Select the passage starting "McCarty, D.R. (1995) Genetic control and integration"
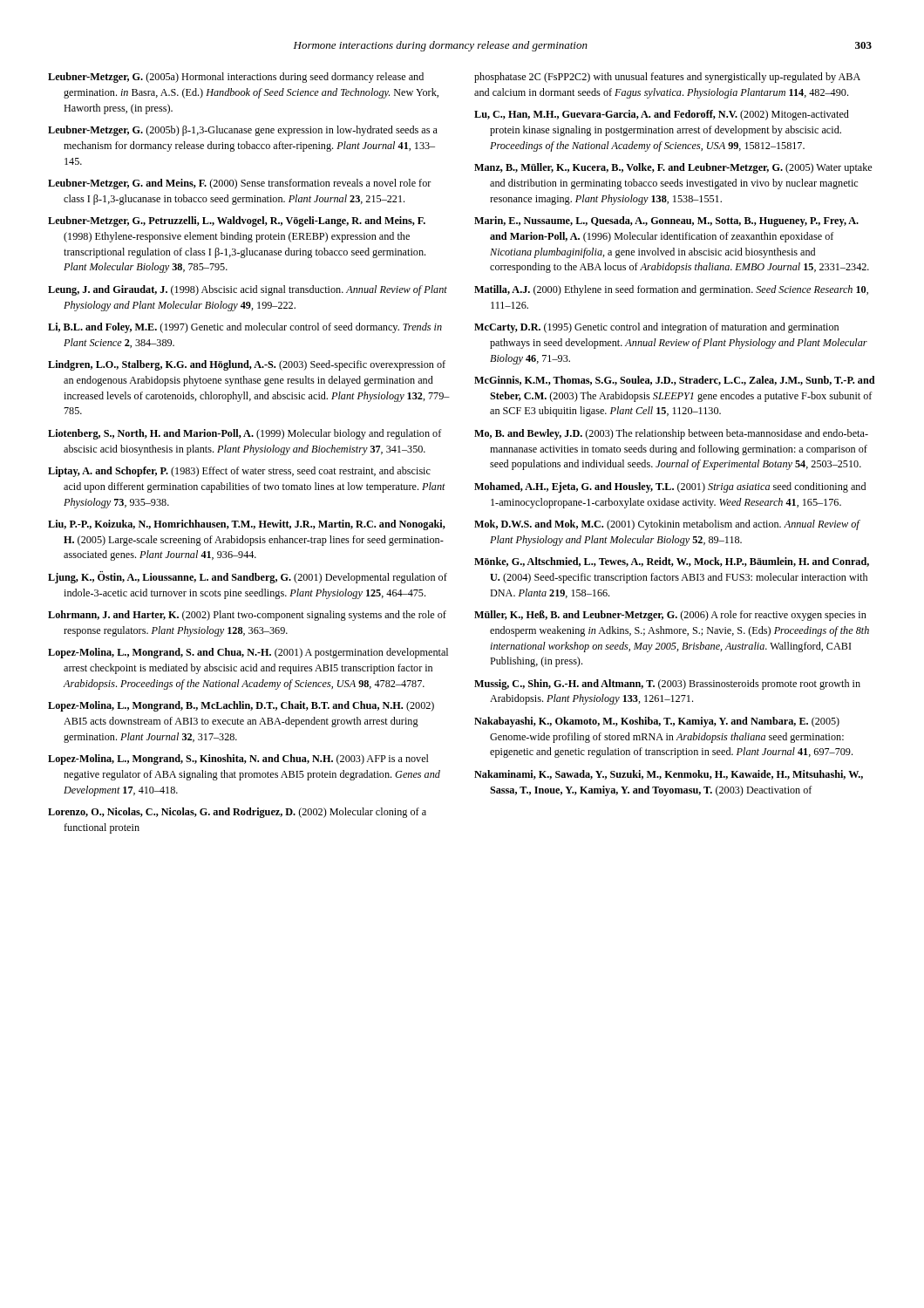Image resolution: width=924 pixels, height=1308 pixels. tap(671, 342)
